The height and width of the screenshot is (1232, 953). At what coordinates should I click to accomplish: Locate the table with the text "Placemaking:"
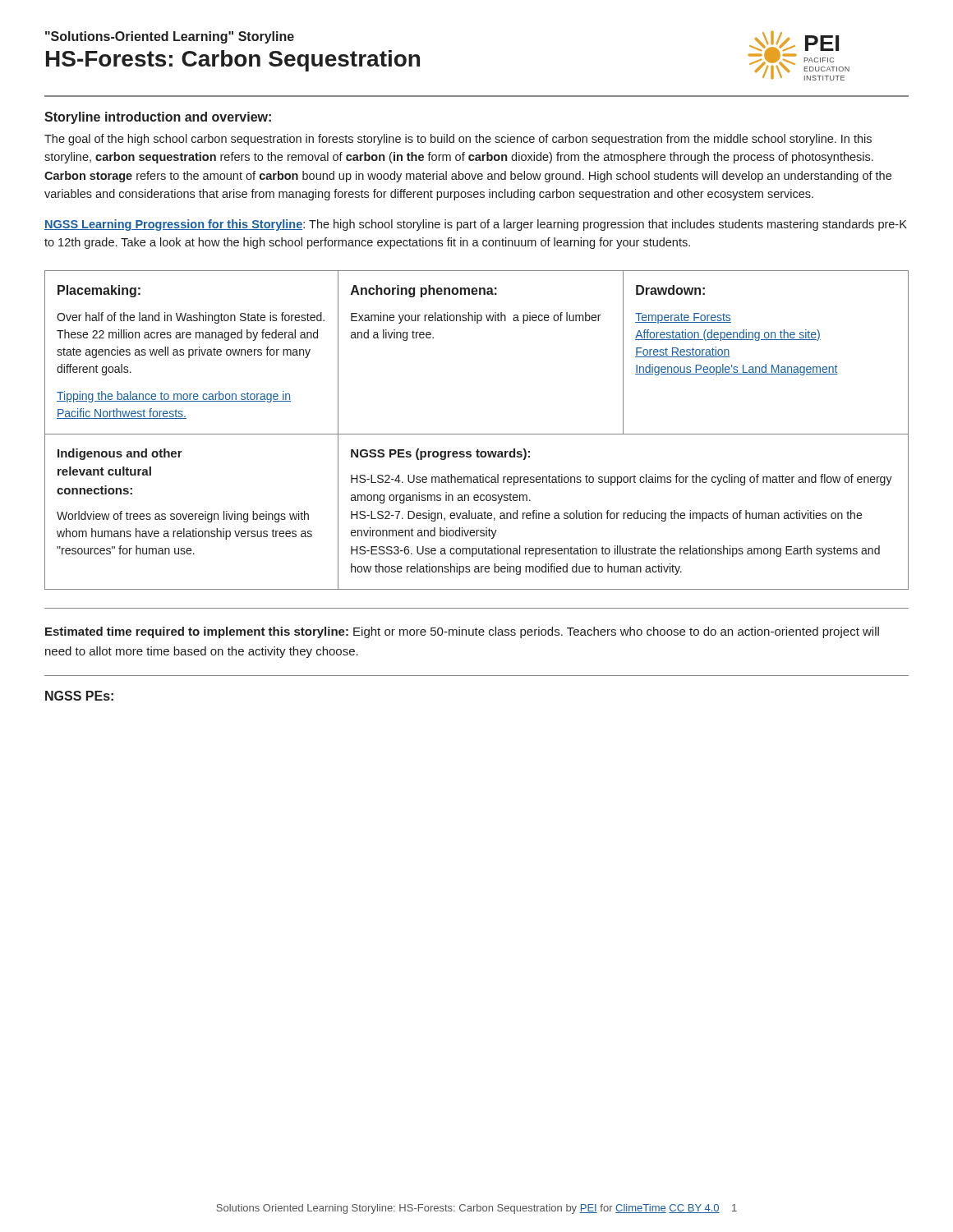pyautogui.click(x=476, y=430)
